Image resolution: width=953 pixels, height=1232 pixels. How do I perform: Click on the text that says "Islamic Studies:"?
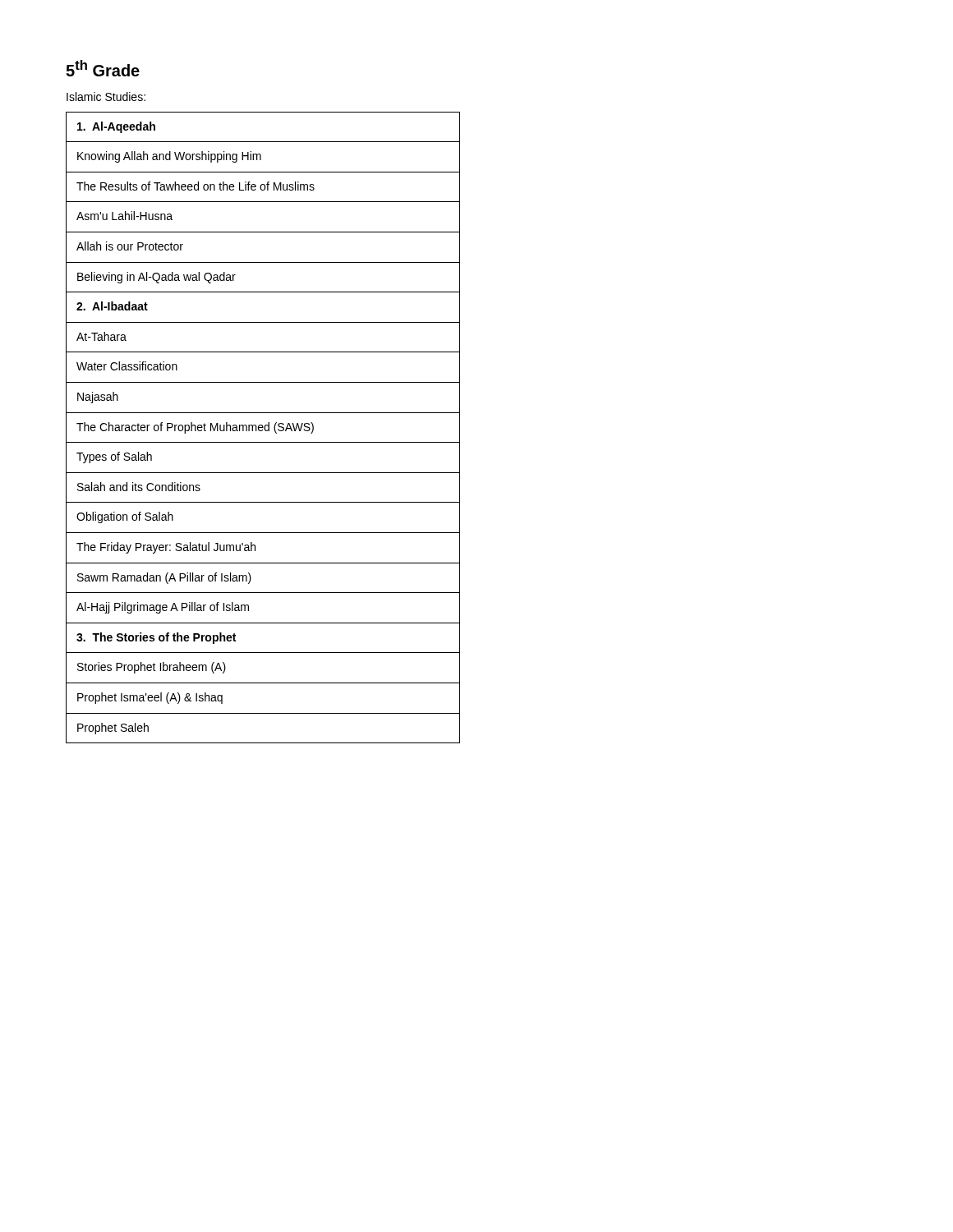pyautogui.click(x=106, y=97)
